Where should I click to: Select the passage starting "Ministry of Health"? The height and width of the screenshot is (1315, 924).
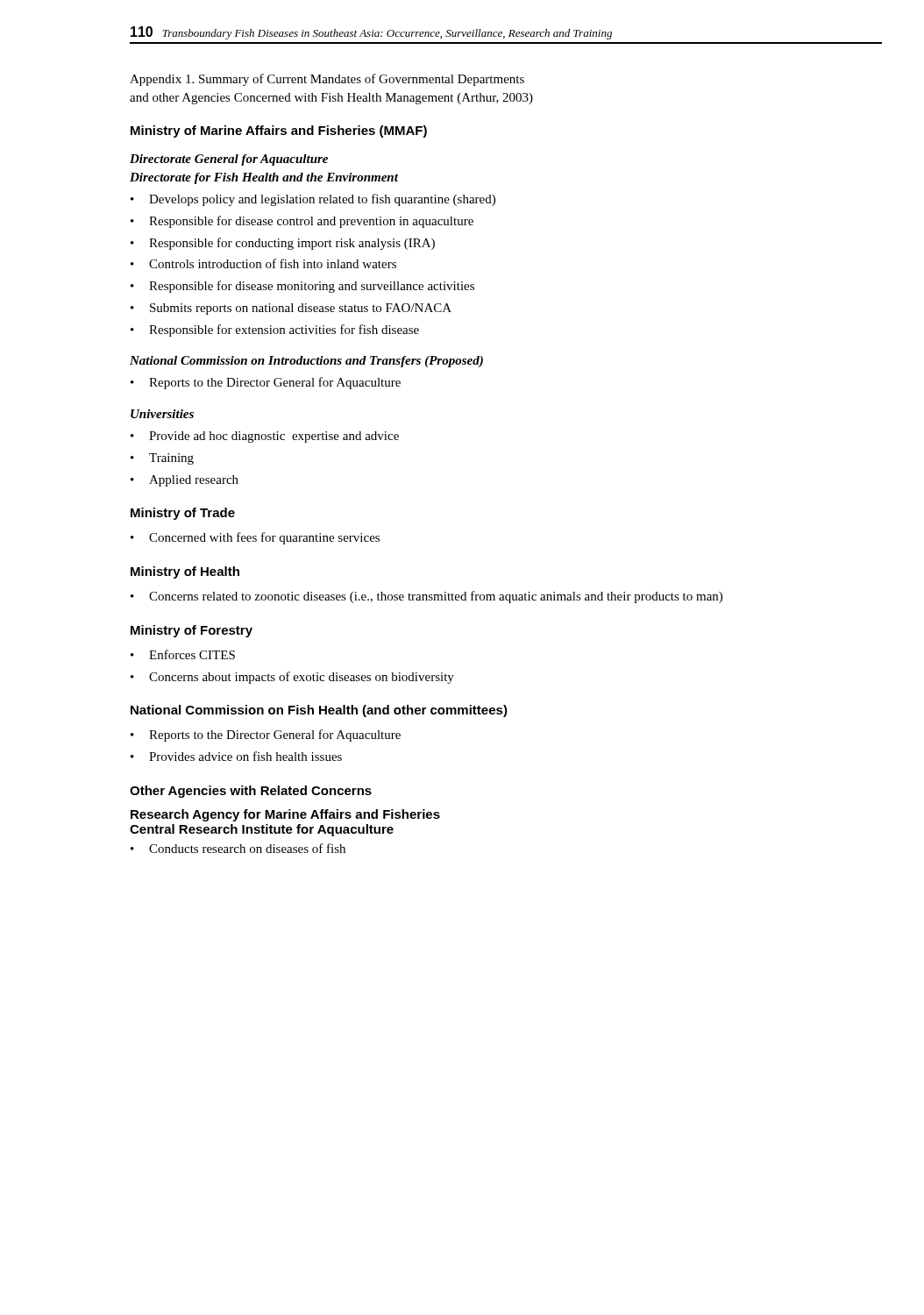pos(185,571)
